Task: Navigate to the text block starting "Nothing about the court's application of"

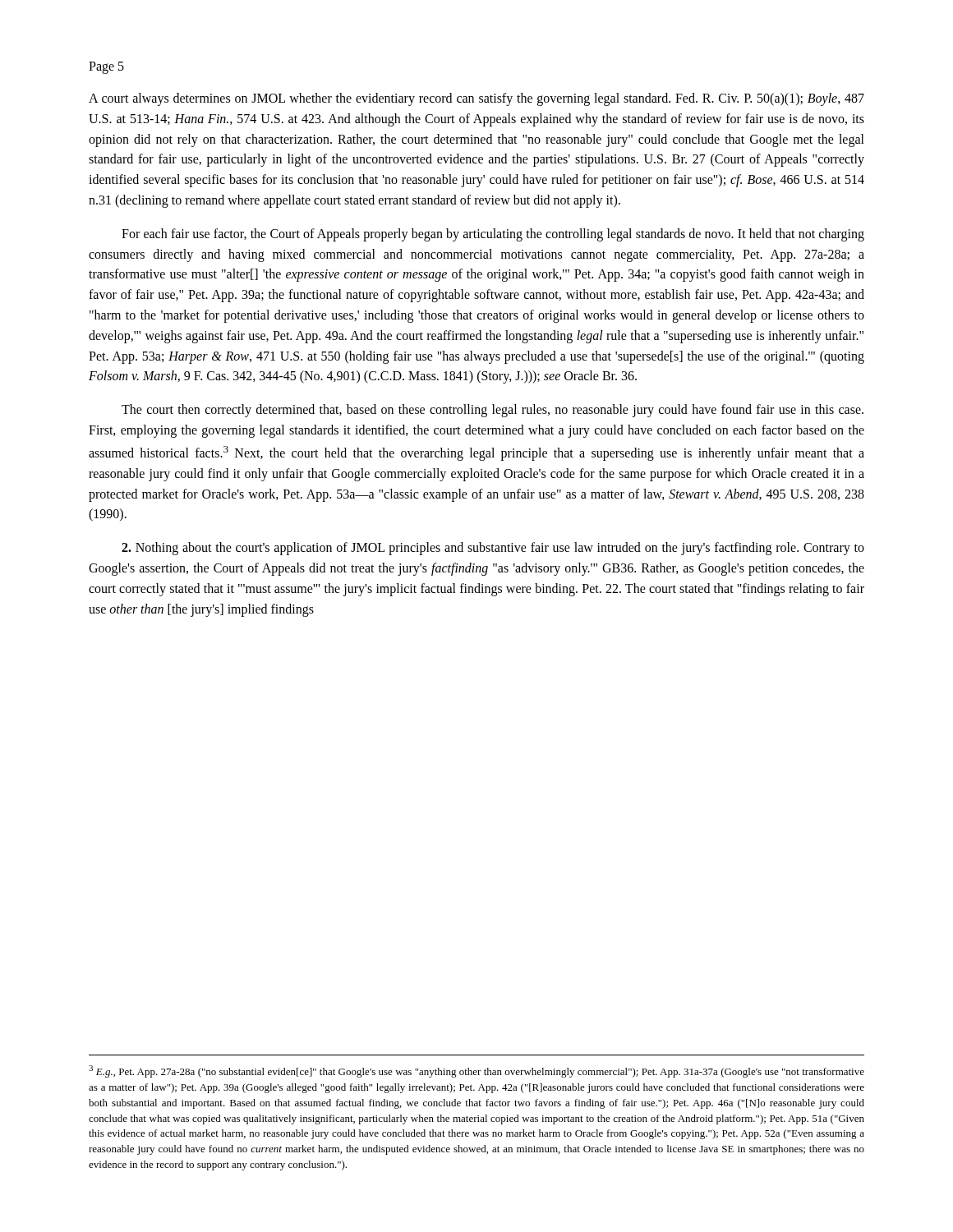Action: point(476,578)
